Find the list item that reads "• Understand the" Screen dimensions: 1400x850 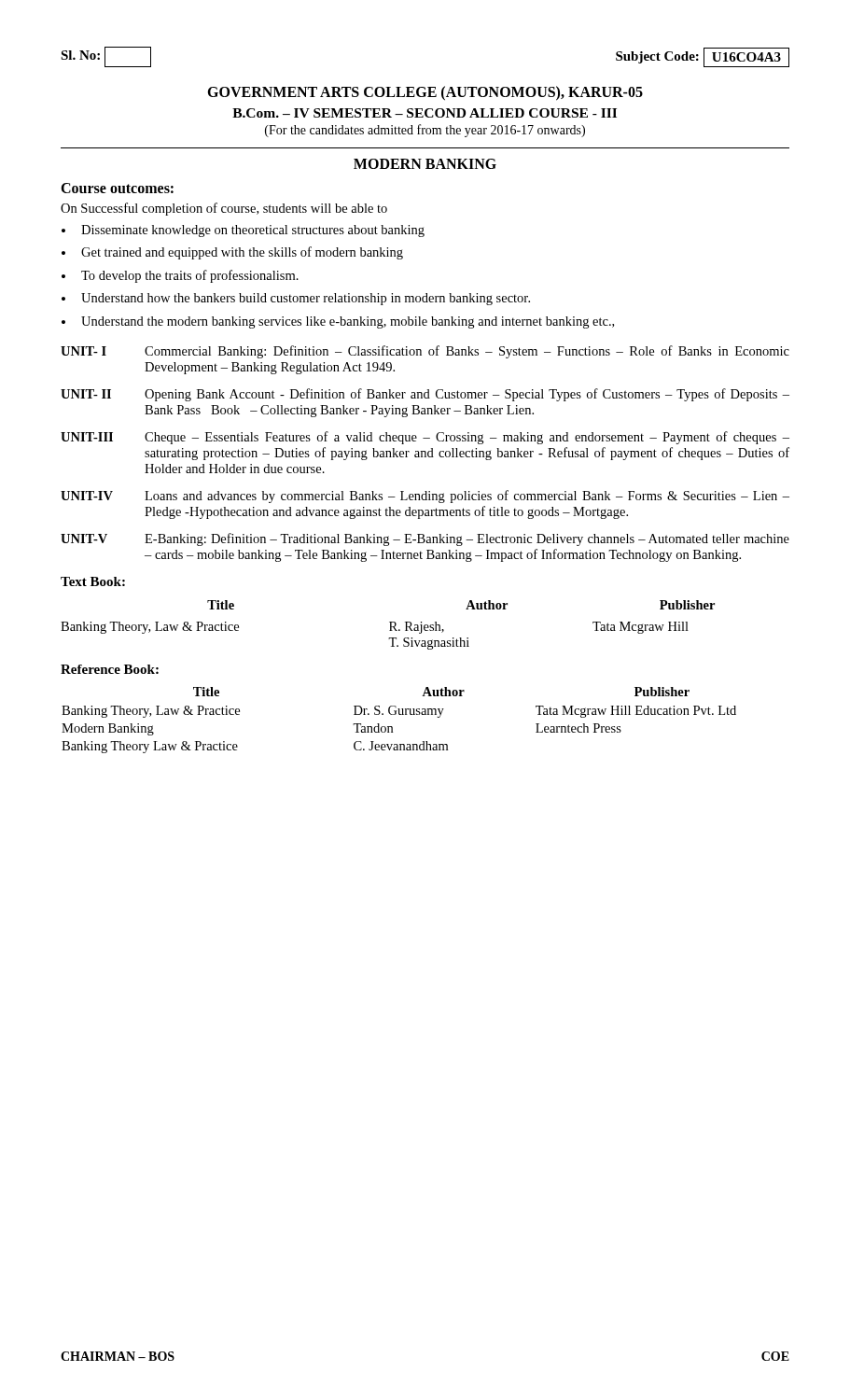point(338,323)
